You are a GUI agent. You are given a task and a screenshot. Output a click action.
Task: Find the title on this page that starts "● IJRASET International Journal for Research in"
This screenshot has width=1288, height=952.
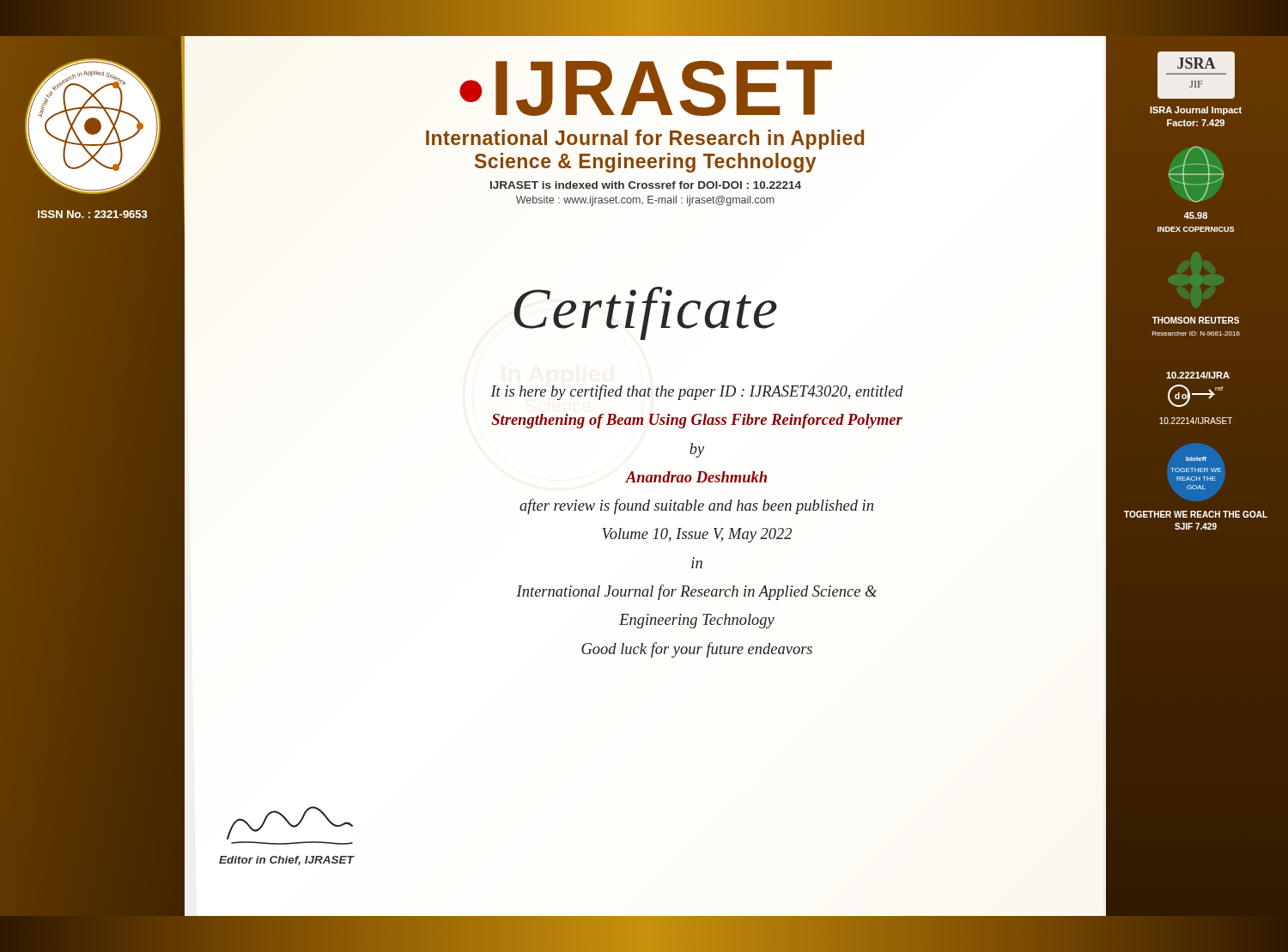point(645,126)
